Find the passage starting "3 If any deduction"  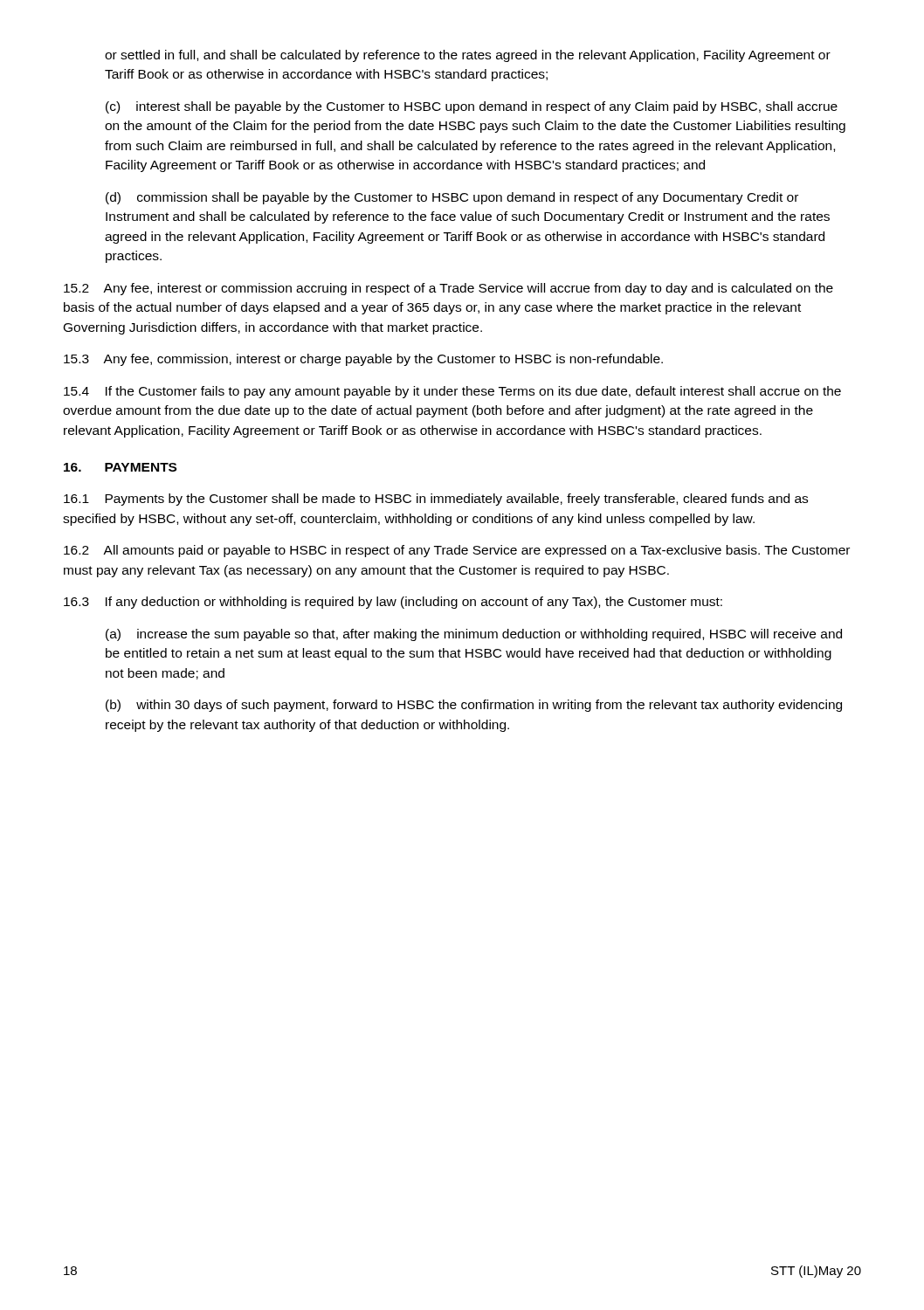pos(393,602)
